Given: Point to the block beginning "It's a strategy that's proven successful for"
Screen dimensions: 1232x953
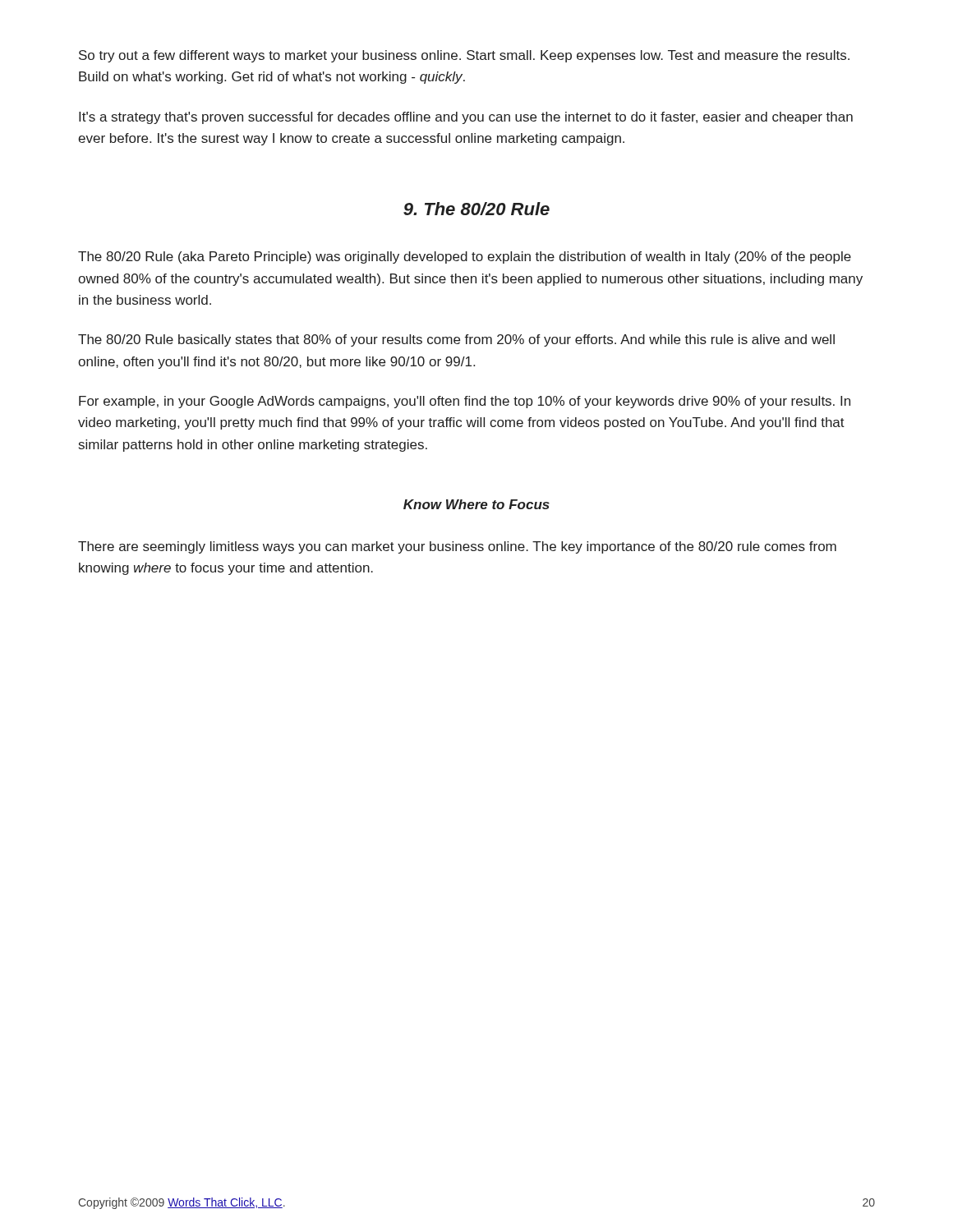Looking at the screenshot, I should coord(466,128).
